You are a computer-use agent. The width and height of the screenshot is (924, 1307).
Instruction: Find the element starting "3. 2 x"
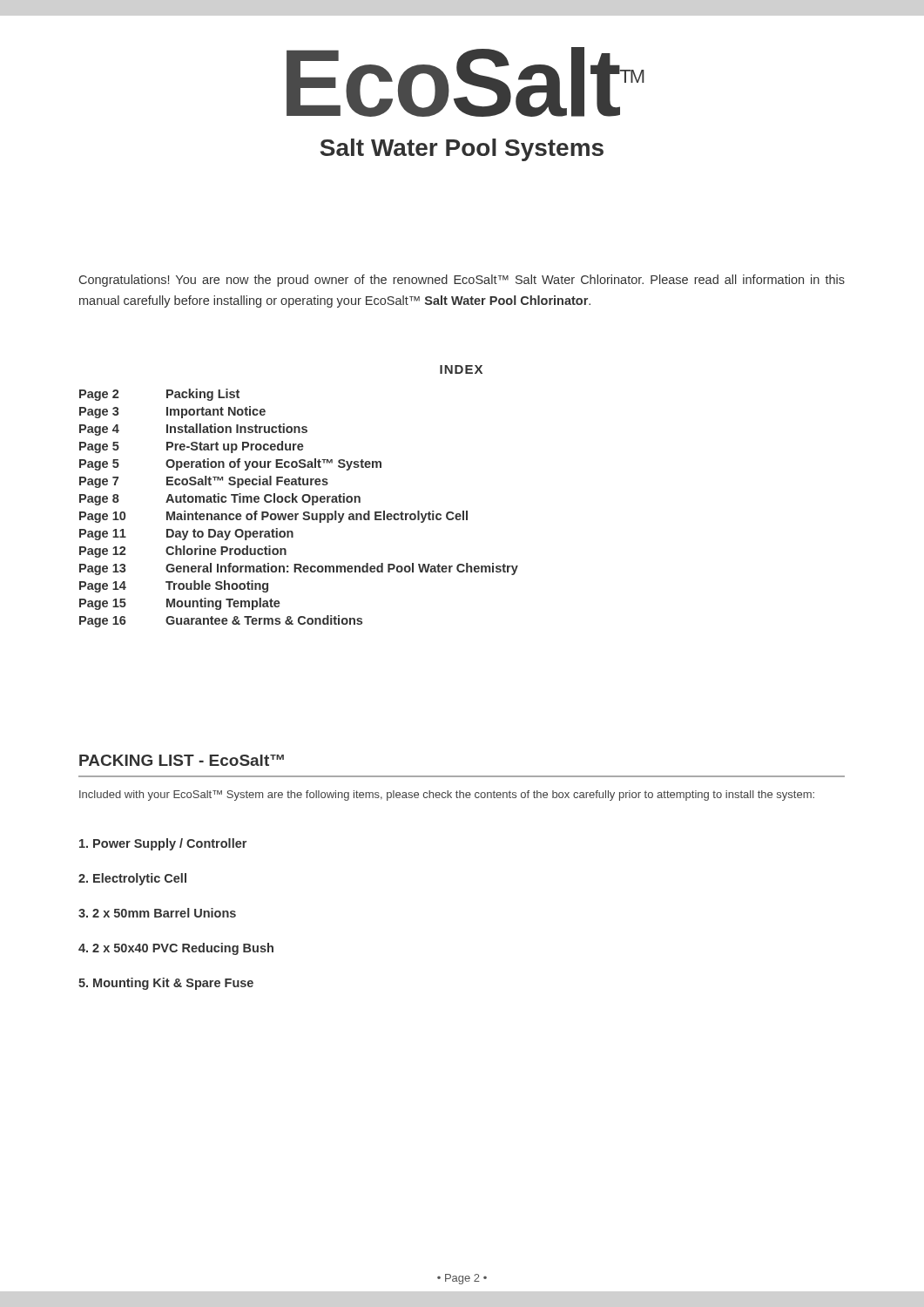coord(157,913)
